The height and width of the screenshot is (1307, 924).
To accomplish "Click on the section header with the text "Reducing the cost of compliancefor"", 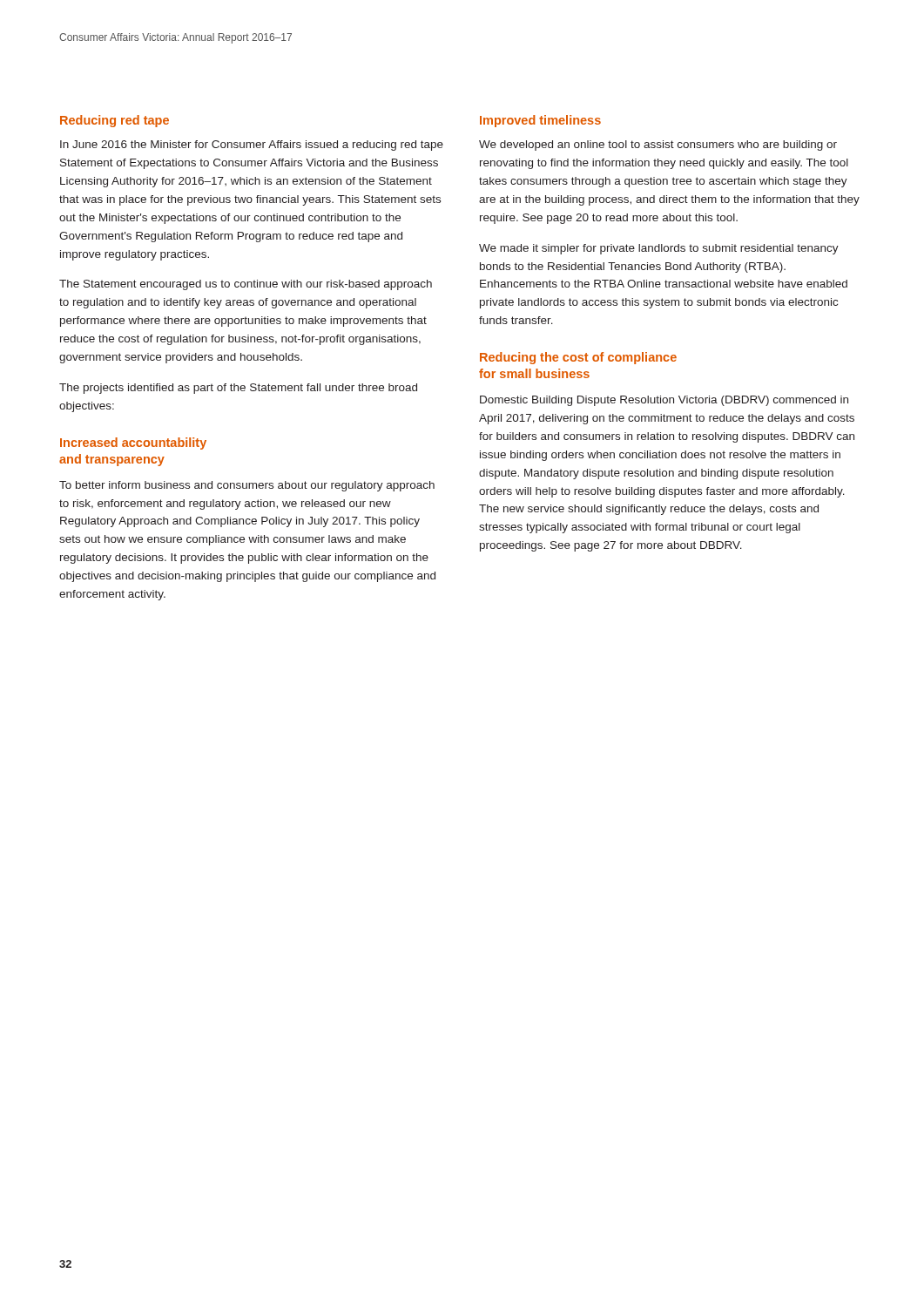I will (578, 366).
